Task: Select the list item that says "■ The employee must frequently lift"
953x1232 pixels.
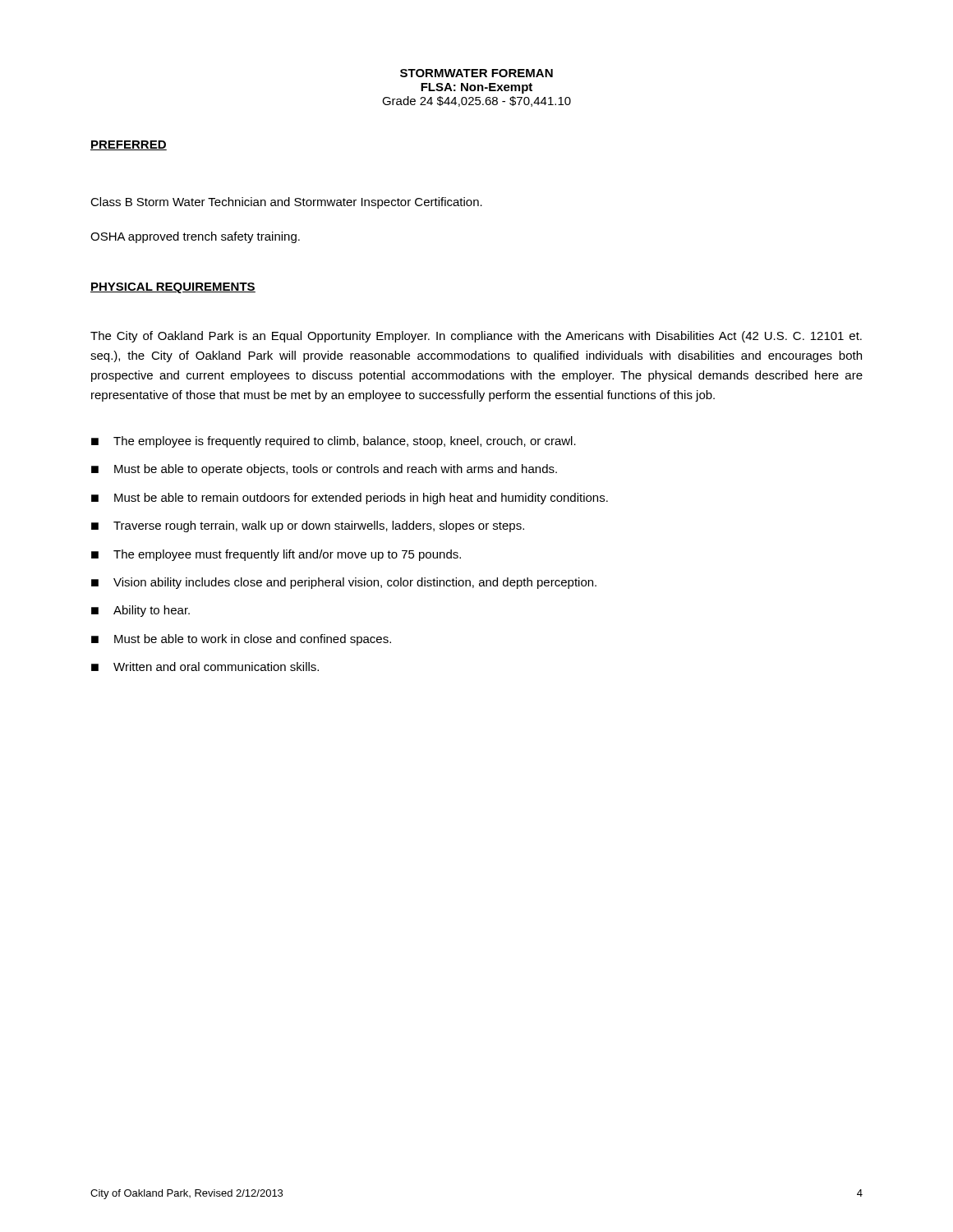Action: 276,555
